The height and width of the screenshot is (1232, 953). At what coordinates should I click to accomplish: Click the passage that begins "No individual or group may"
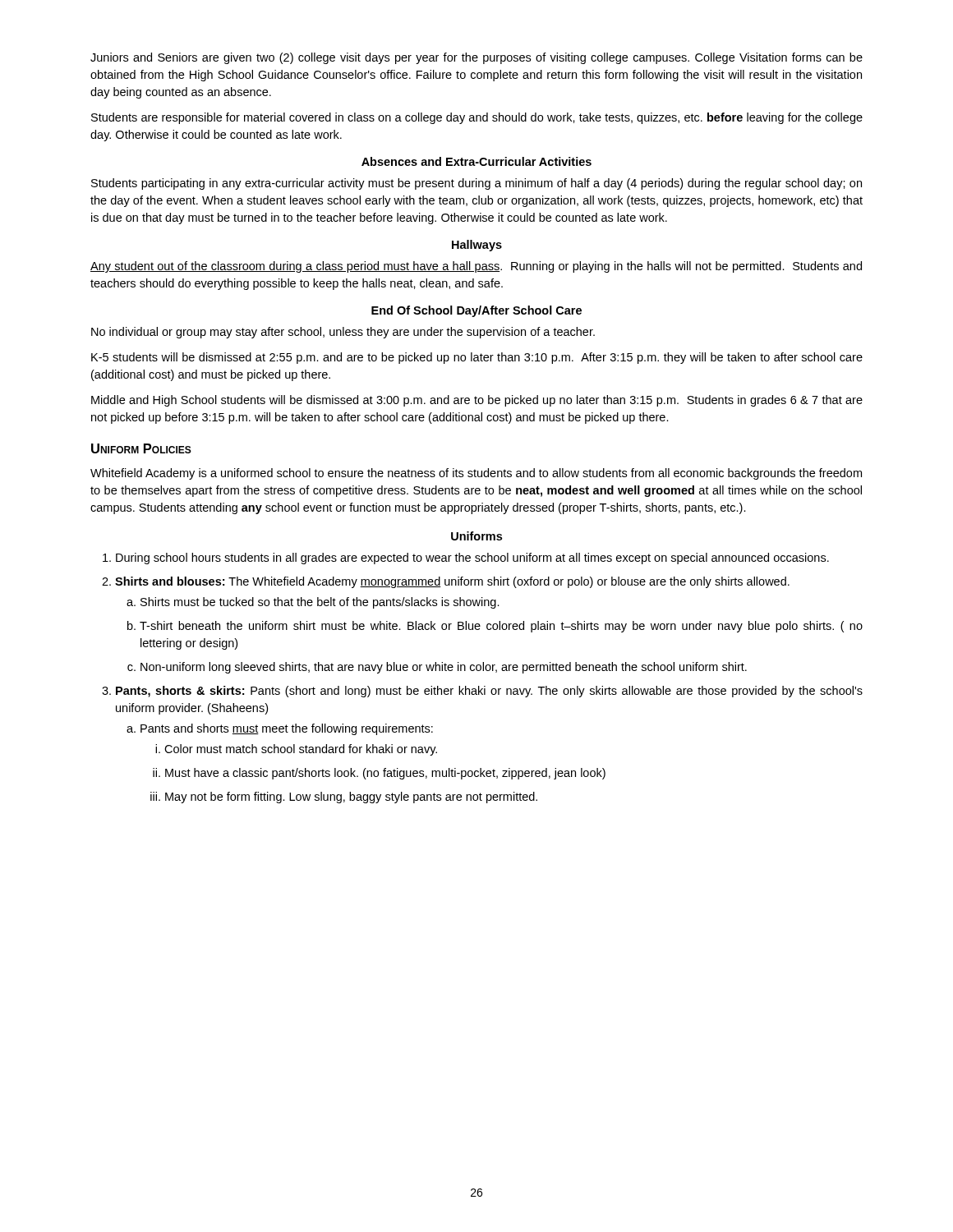[343, 332]
